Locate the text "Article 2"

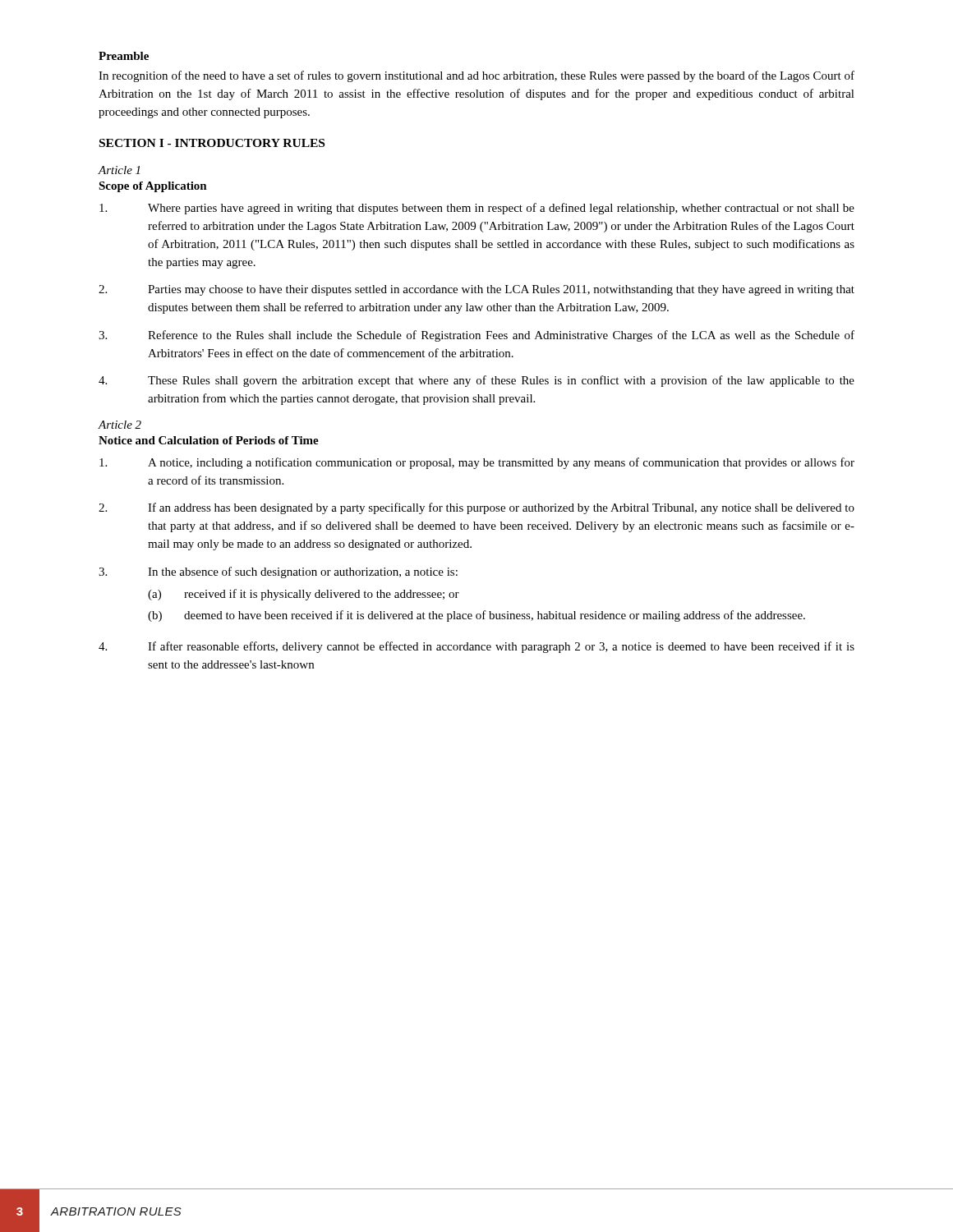coord(120,424)
